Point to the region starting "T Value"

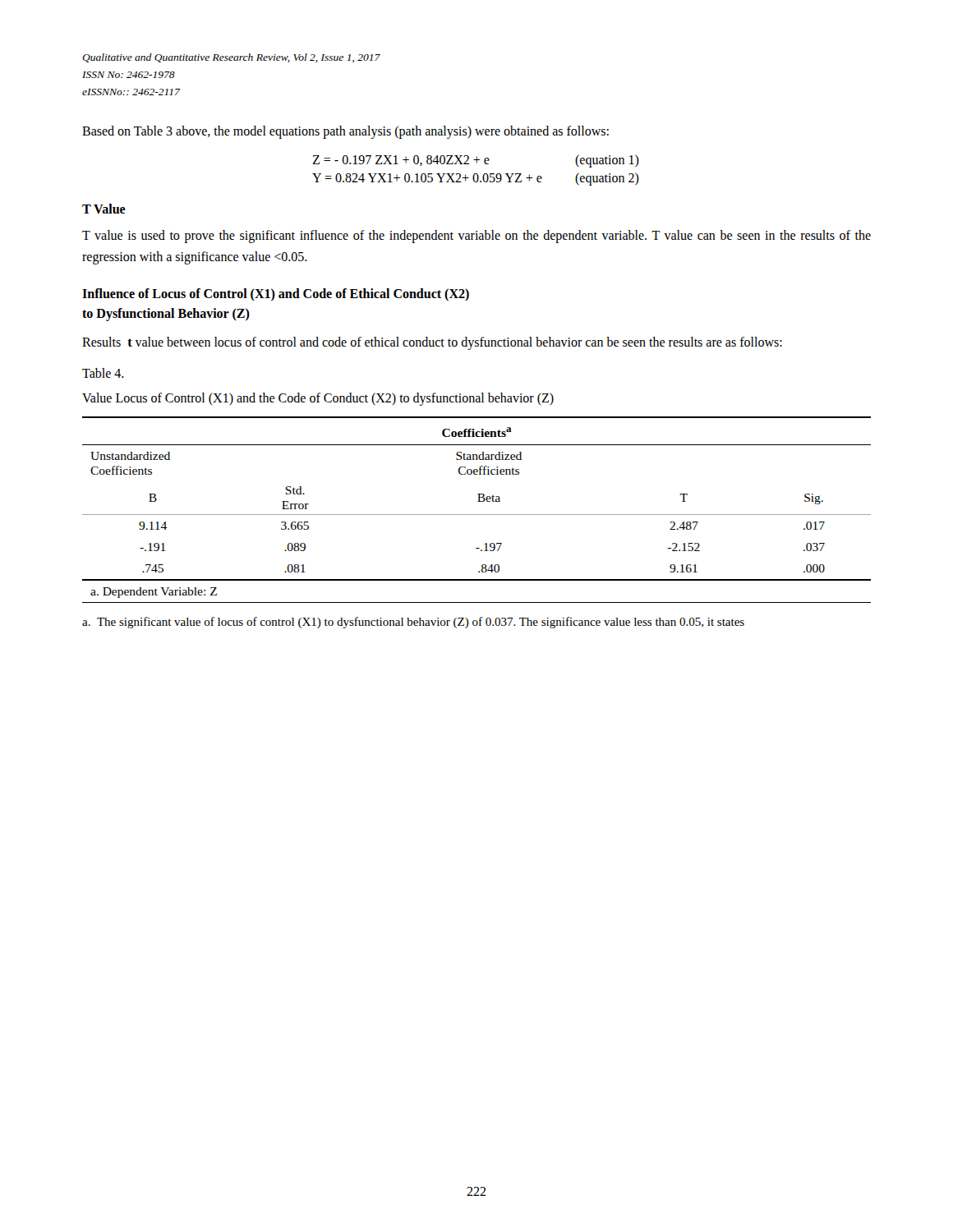click(x=104, y=209)
